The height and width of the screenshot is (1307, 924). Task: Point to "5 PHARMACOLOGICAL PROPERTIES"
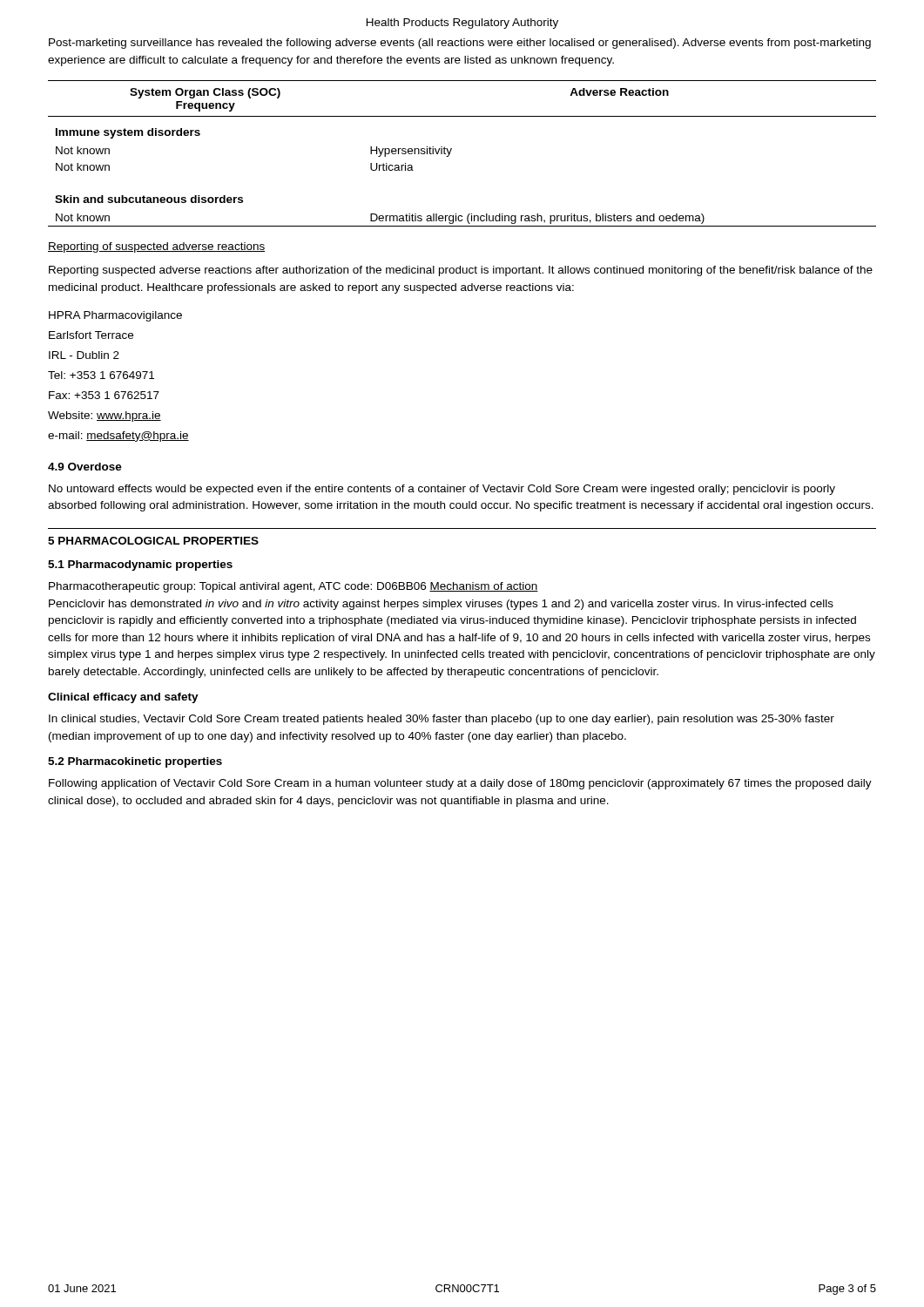(153, 541)
